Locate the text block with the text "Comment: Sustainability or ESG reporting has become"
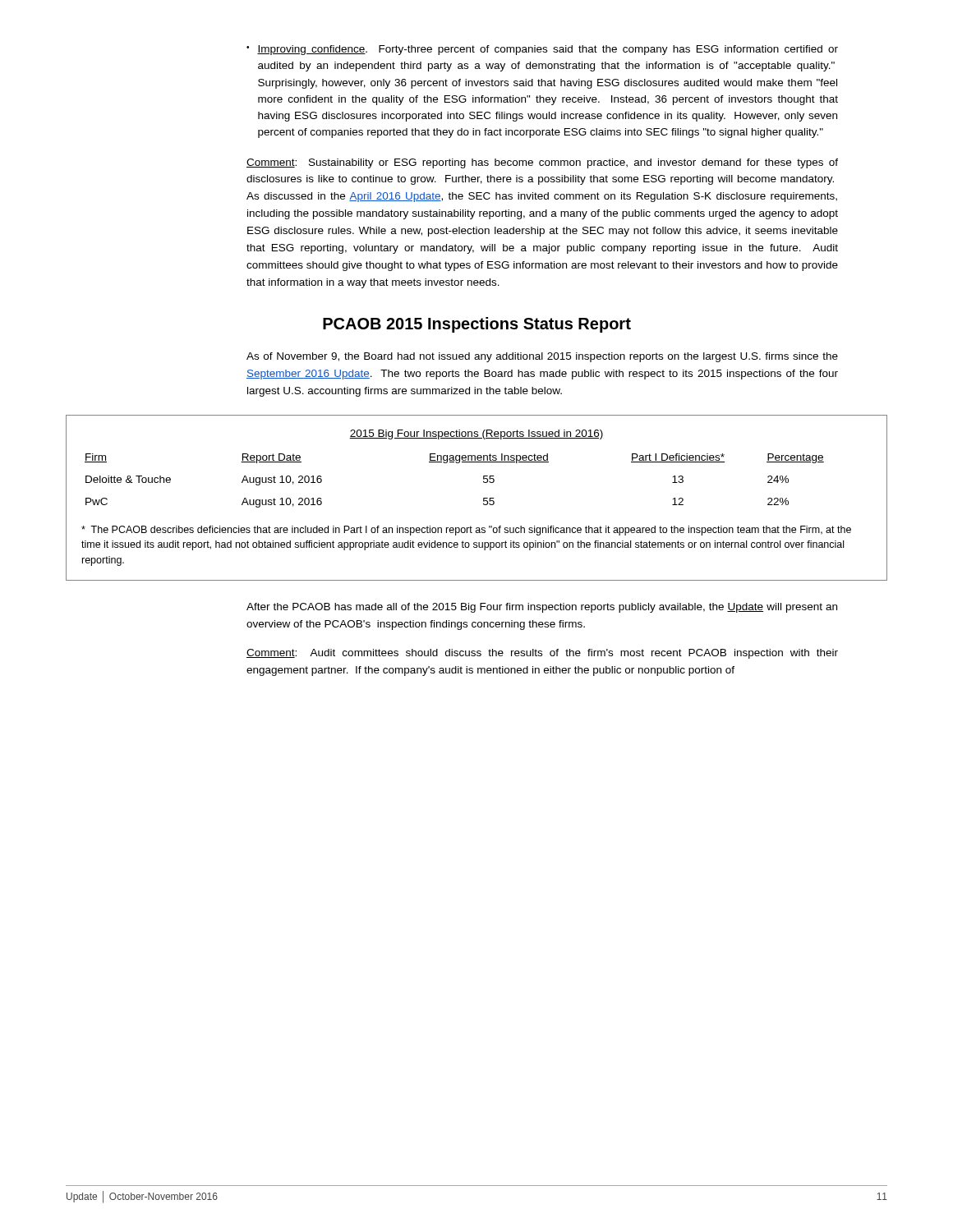Viewport: 953px width, 1232px height. 542,222
